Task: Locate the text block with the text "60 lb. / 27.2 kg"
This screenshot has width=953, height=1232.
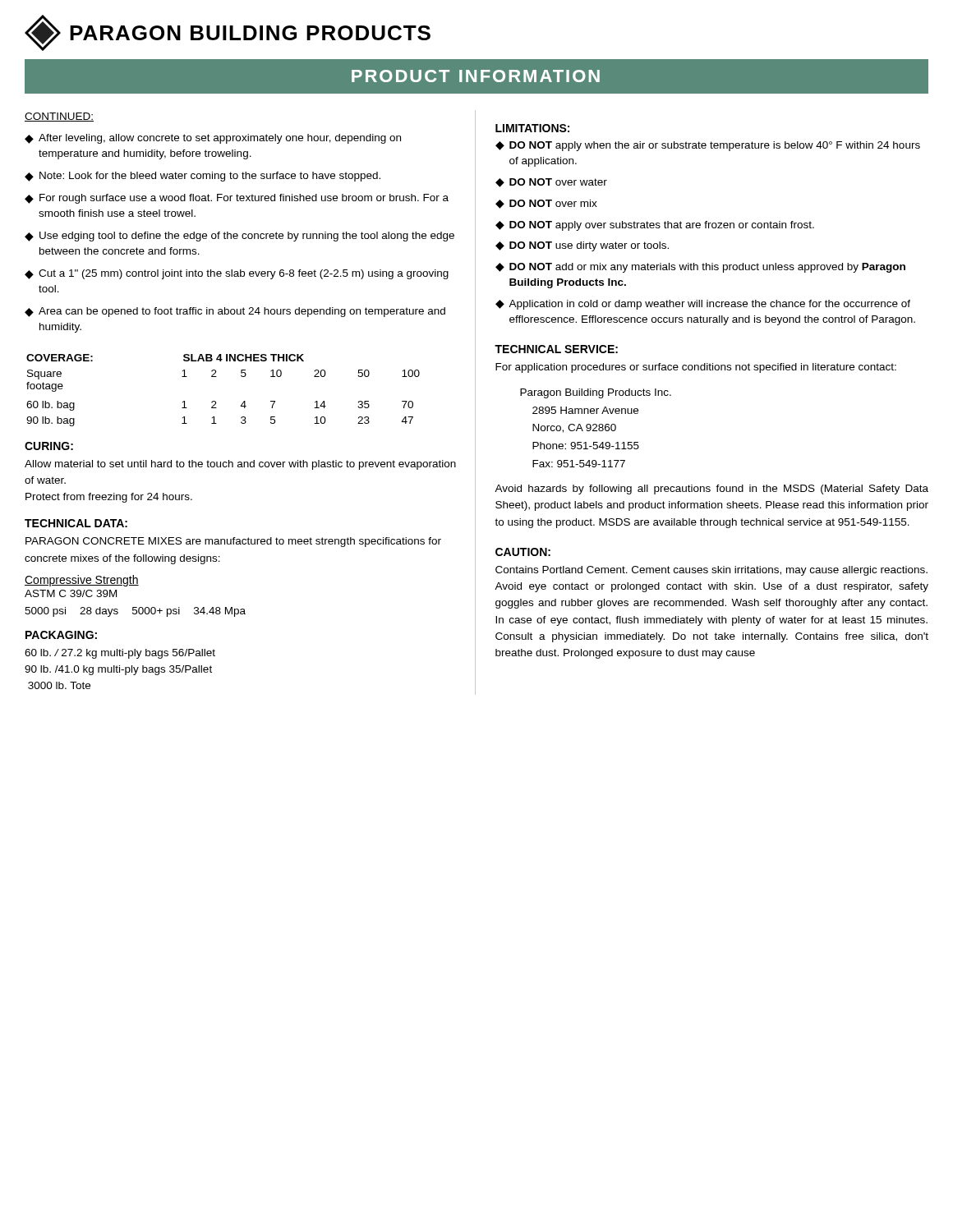Action: pyautogui.click(x=120, y=669)
